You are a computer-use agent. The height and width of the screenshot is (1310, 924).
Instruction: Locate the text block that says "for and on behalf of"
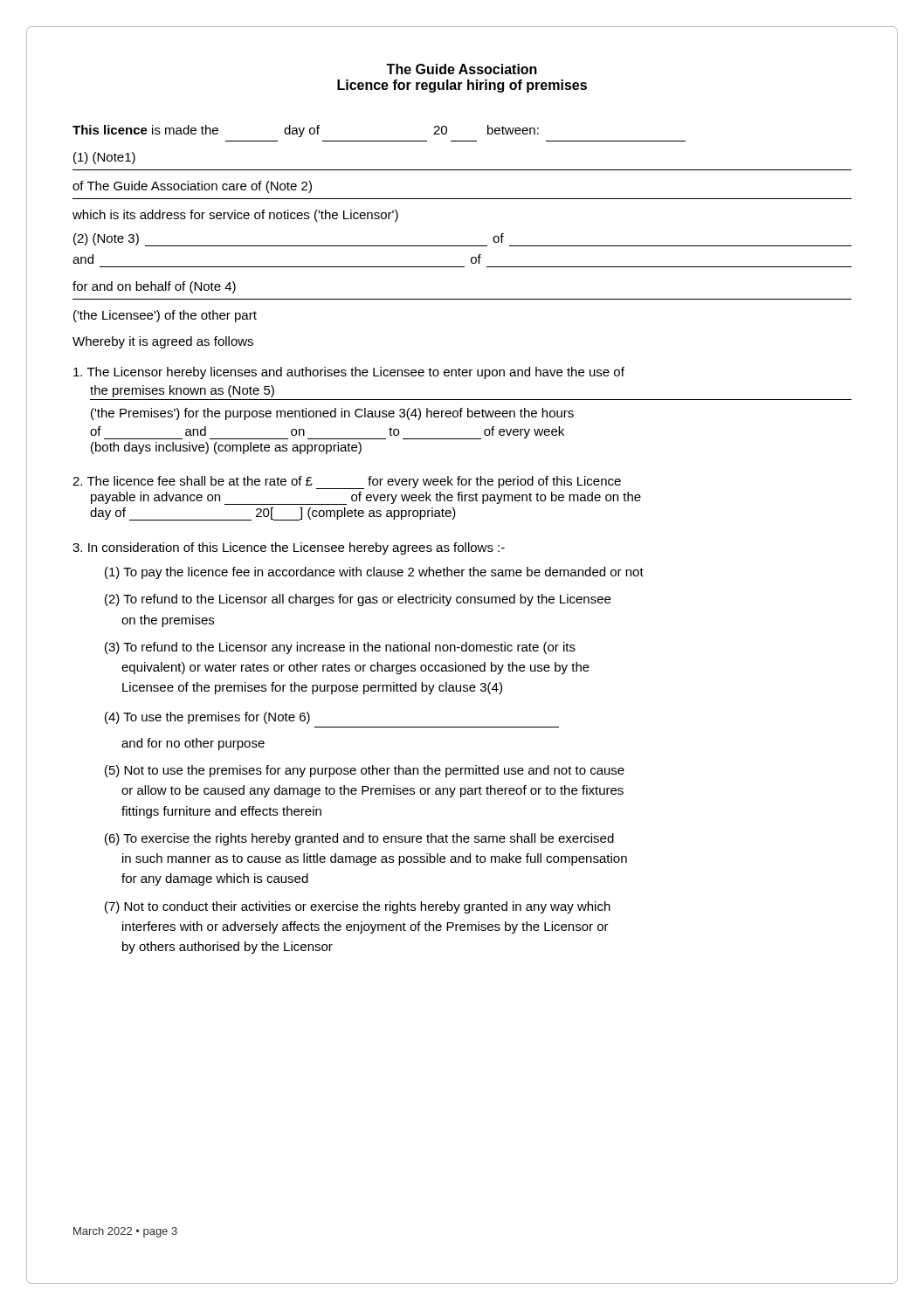pyautogui.click(x=462, y=289)
